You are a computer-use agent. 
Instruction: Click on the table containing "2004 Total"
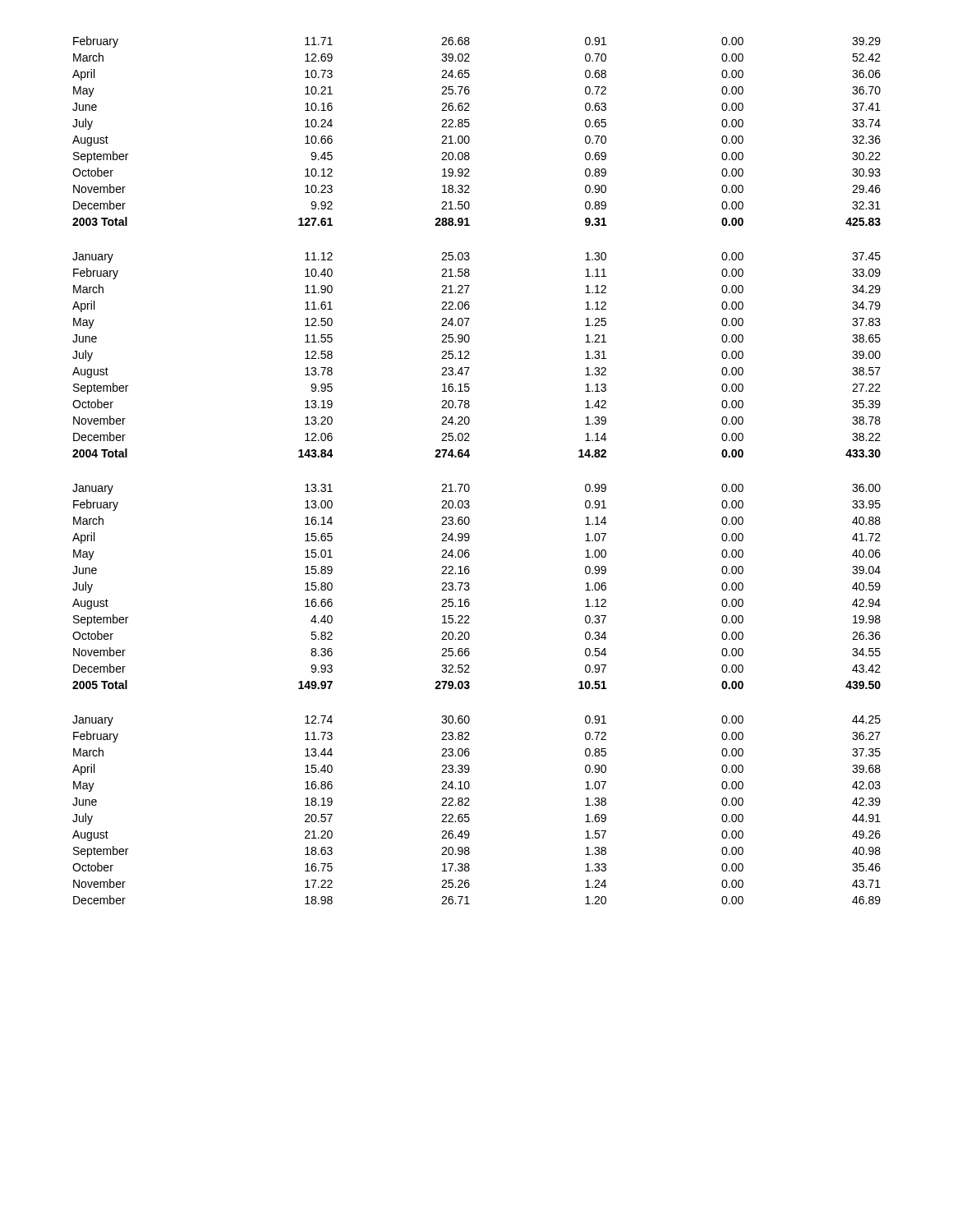[x=476, y=471]
